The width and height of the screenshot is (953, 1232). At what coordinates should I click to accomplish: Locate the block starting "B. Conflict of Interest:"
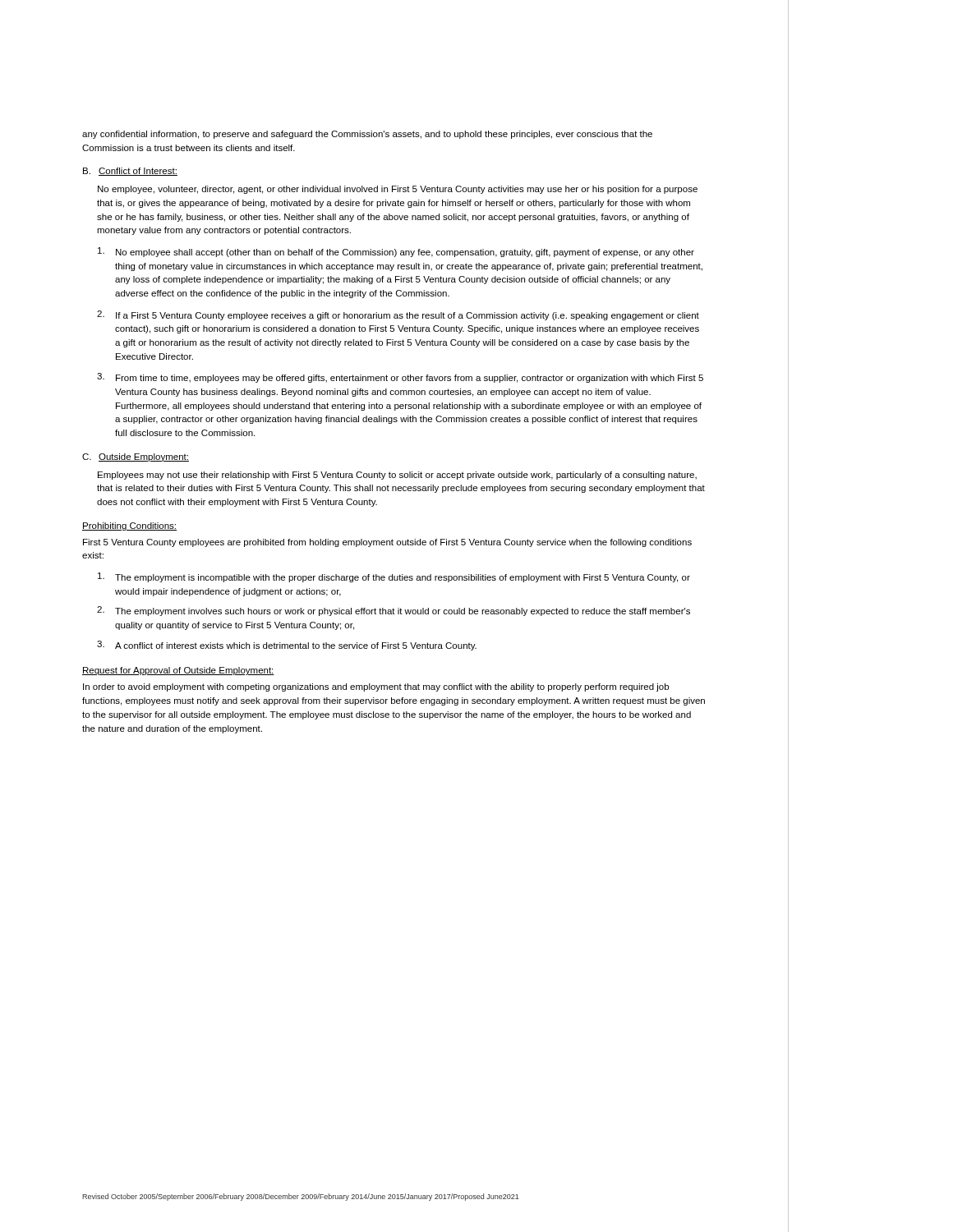click(x=130, y=171)
